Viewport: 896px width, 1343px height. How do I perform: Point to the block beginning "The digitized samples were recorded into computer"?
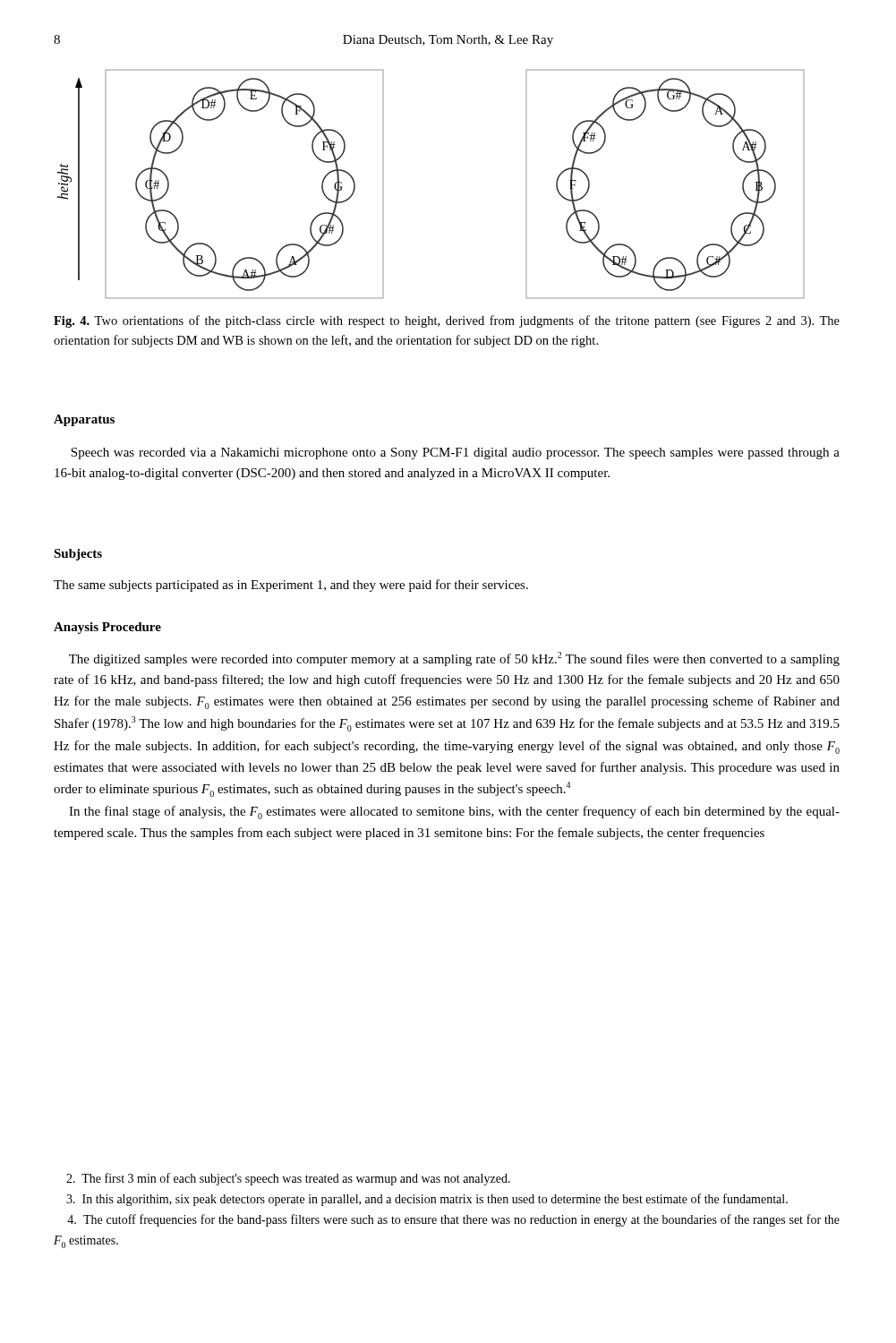pos(447,745)
